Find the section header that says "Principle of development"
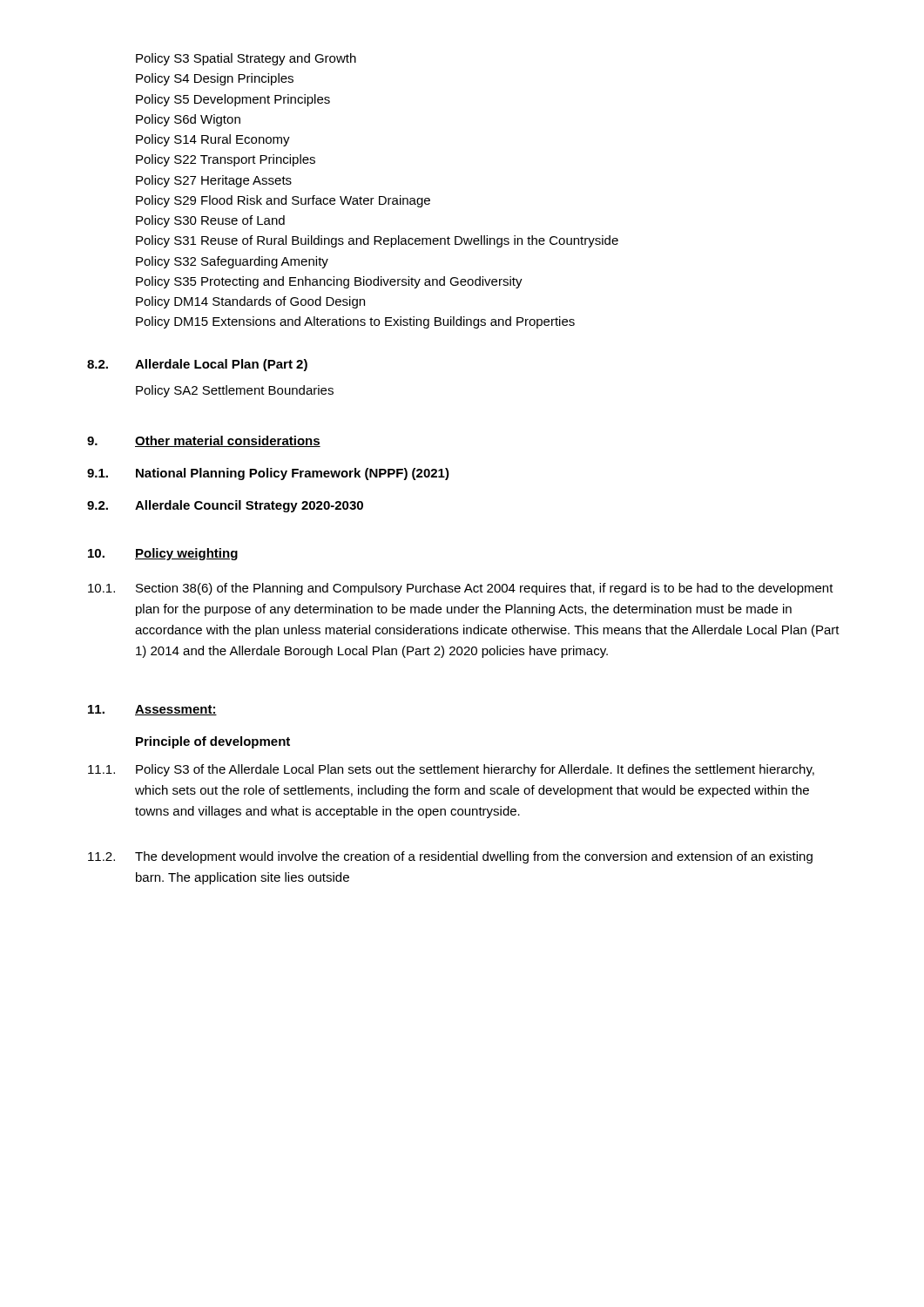Viewport: 924px width, 1307px height. [213, 741]
